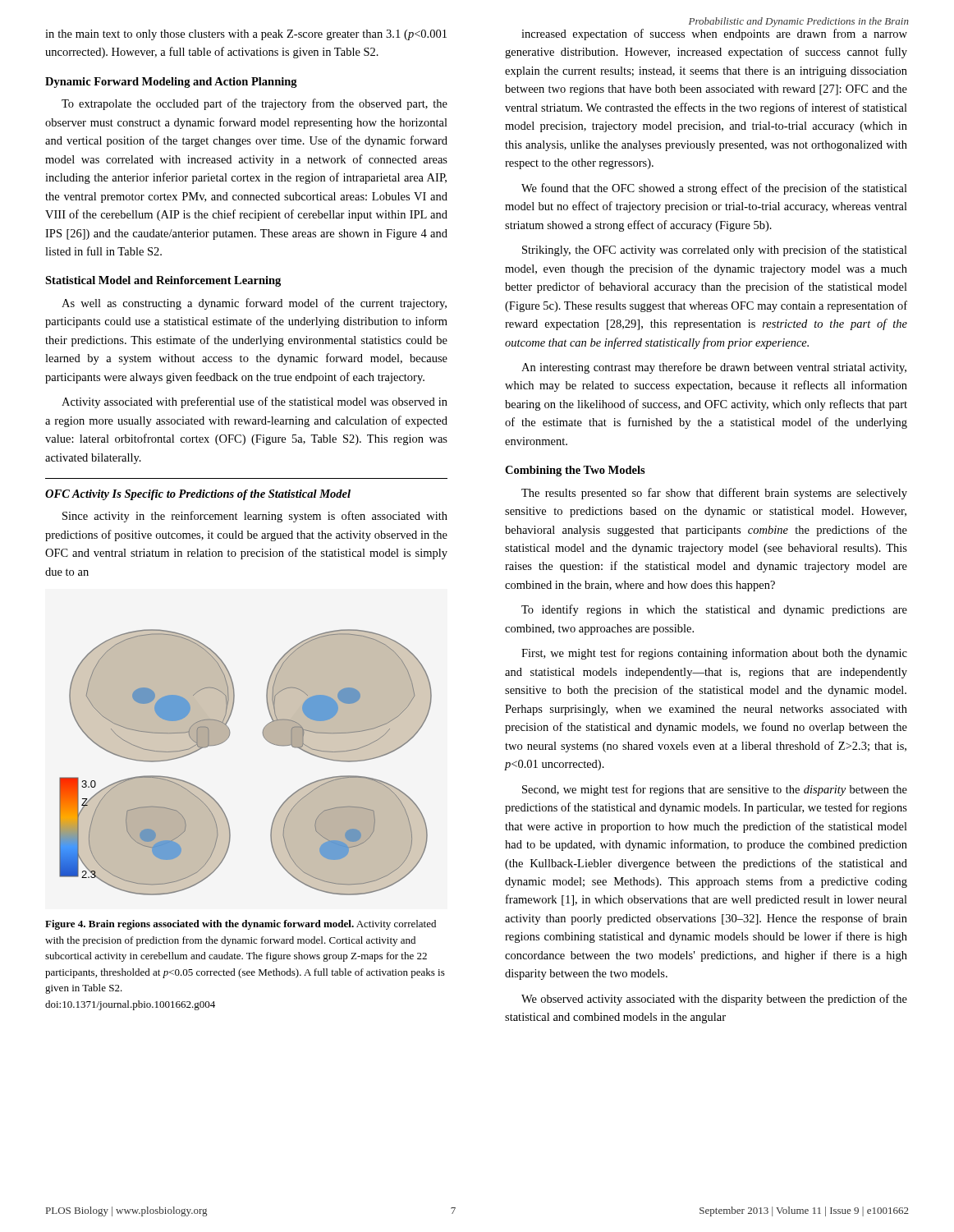
Task: Find the element starting "OFC Activity Is Specific to"
Action: pyautogui.click(x=198, y=494)
